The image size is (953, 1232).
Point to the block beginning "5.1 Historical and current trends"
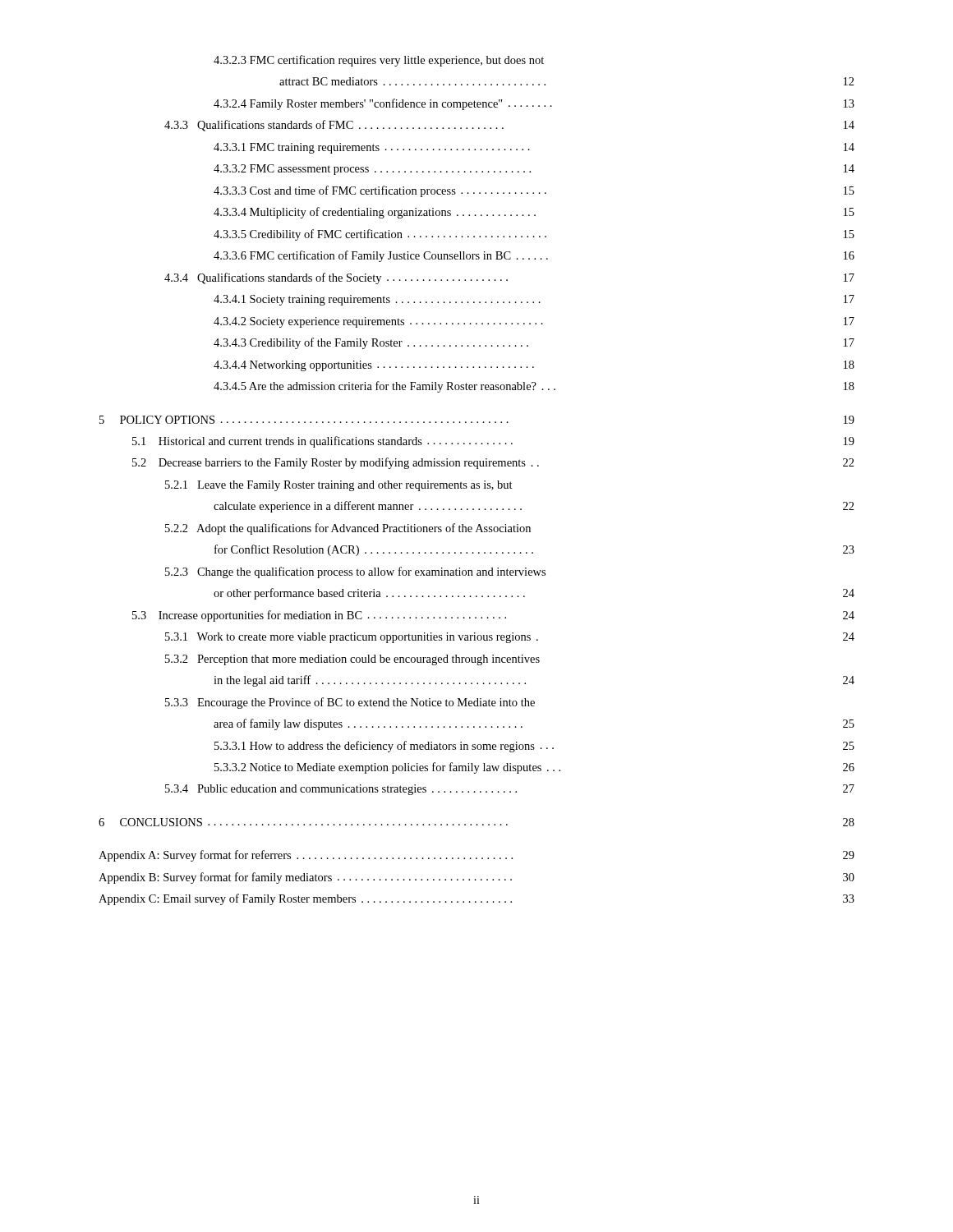(493, 441)
